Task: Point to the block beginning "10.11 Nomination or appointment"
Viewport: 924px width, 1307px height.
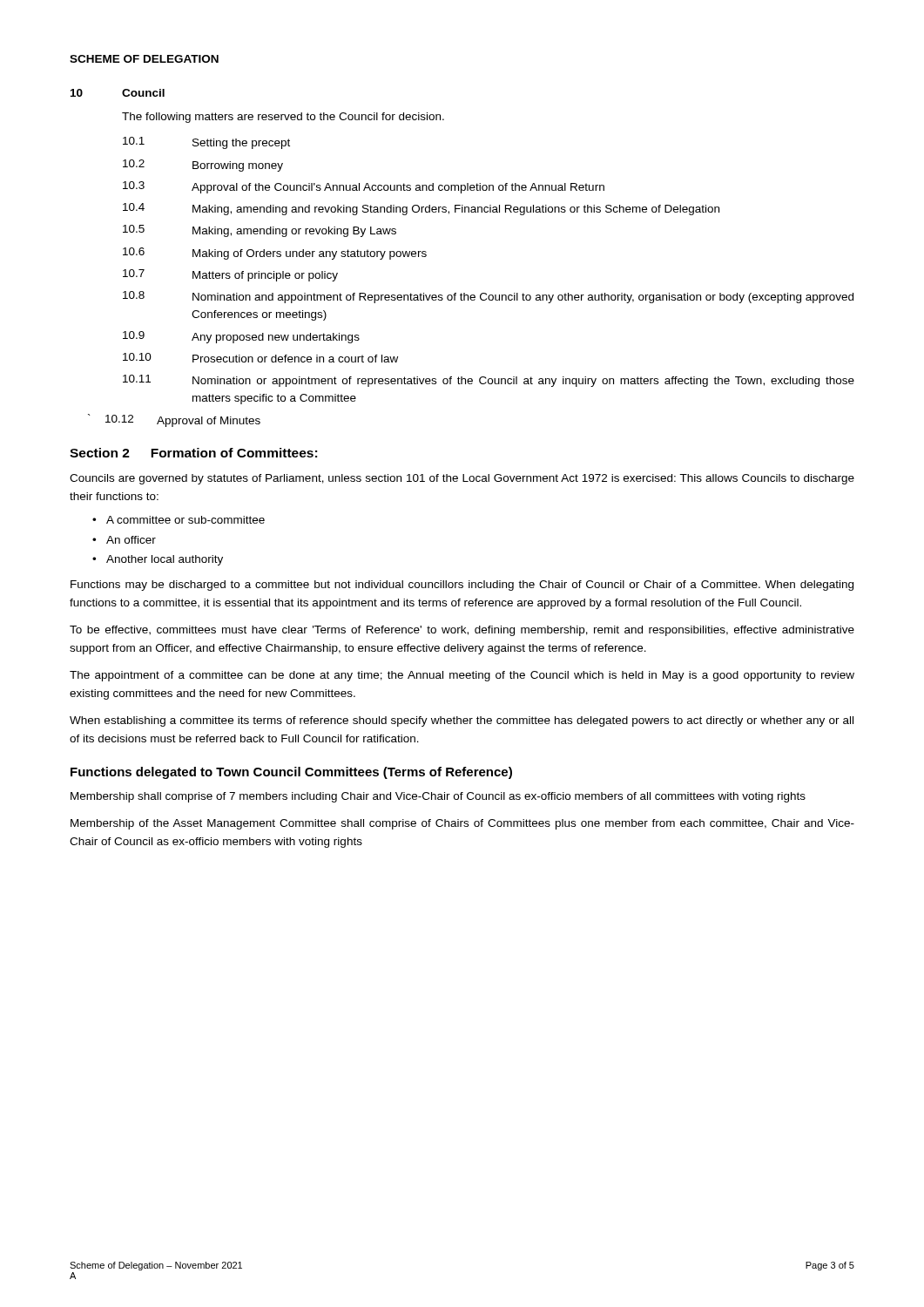Action: pyautogui.click(x=488, y=390)
